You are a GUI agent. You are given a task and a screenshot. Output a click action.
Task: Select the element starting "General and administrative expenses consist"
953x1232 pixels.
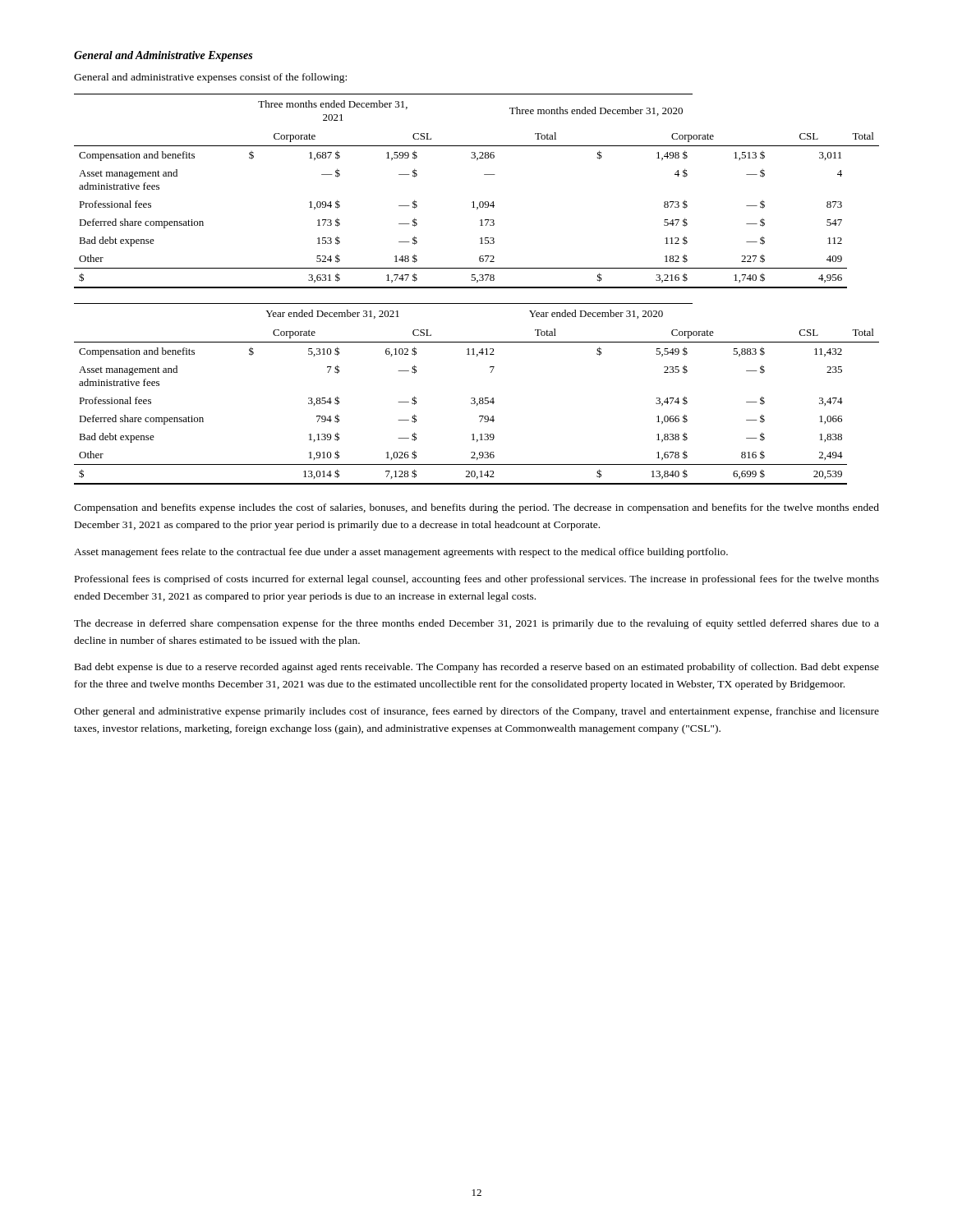(211, 77)
